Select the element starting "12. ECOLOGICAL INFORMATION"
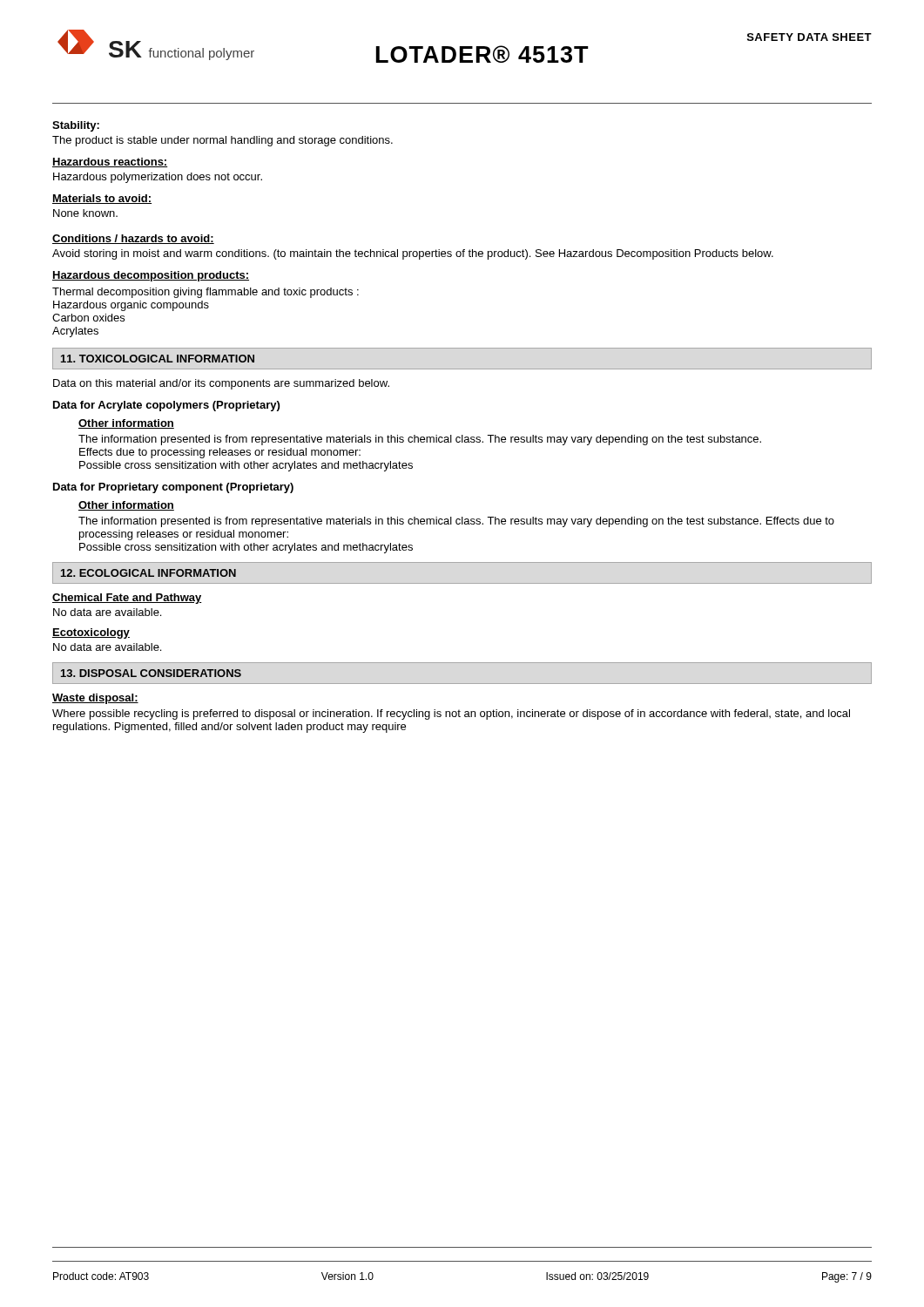The image size is (924, 1307). [x=148, y=573]
